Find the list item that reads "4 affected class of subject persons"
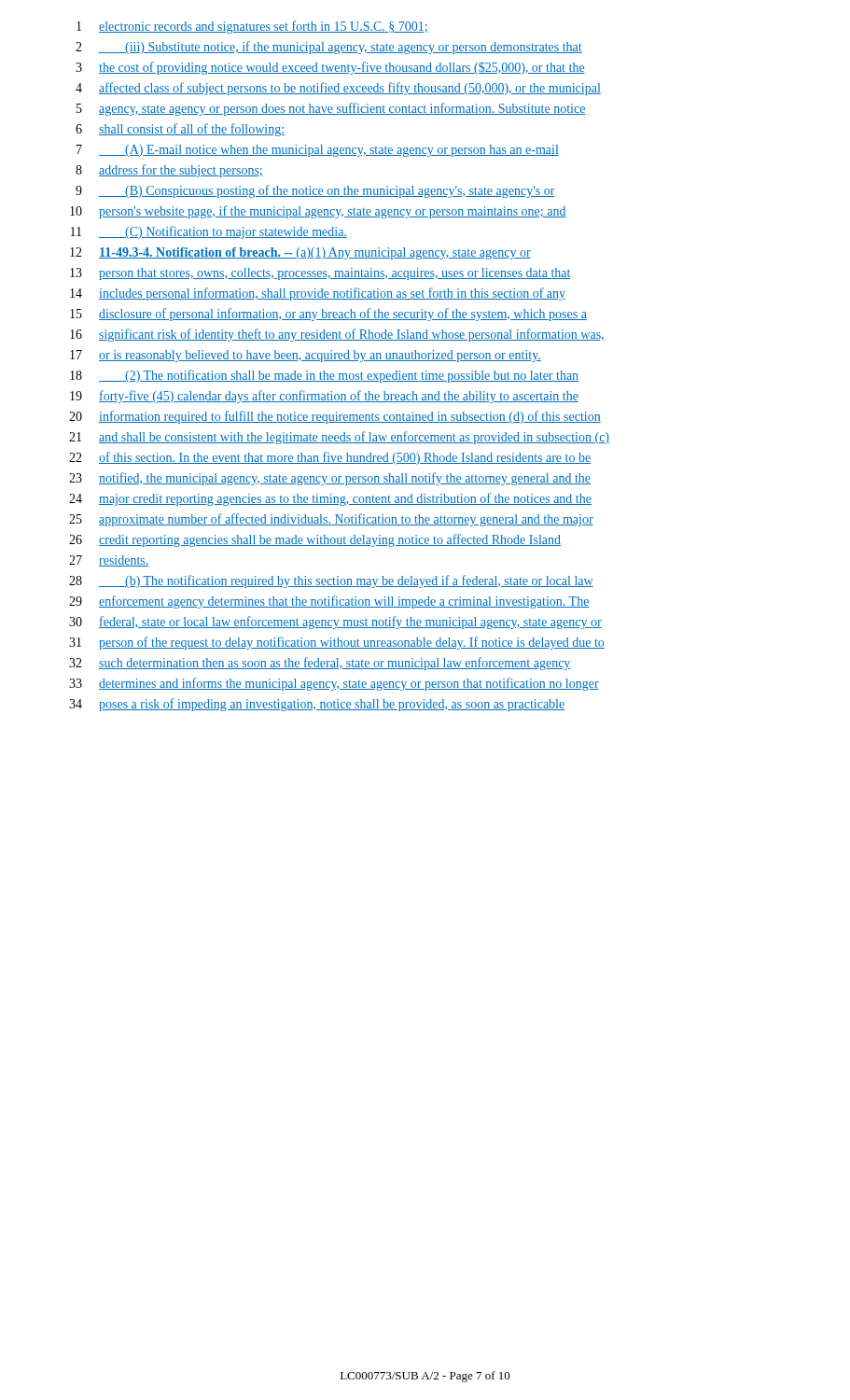The width and height of the screenshot is (850, 1400). point(328,89)
